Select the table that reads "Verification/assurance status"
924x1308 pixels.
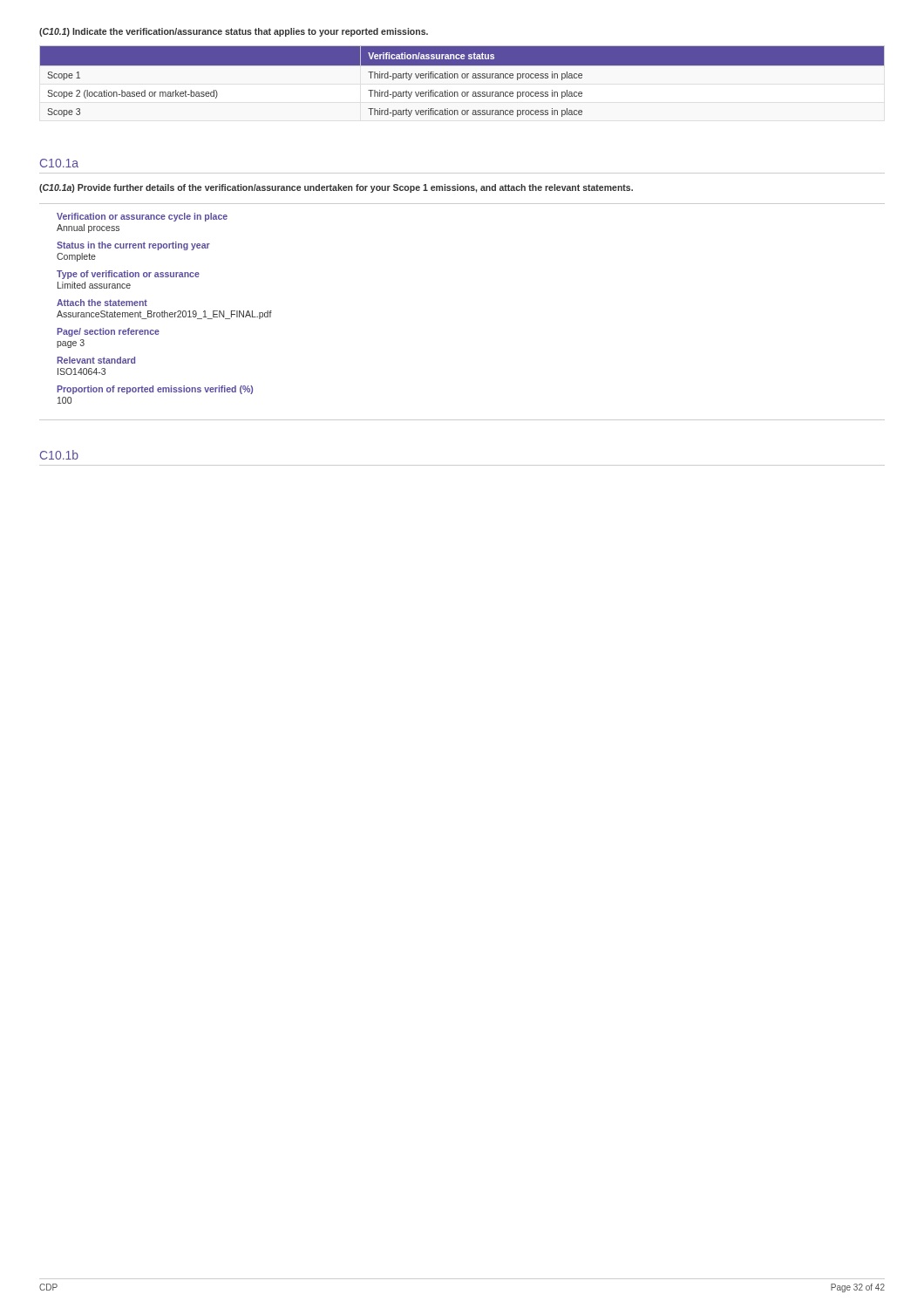click(x=462, y=83)
